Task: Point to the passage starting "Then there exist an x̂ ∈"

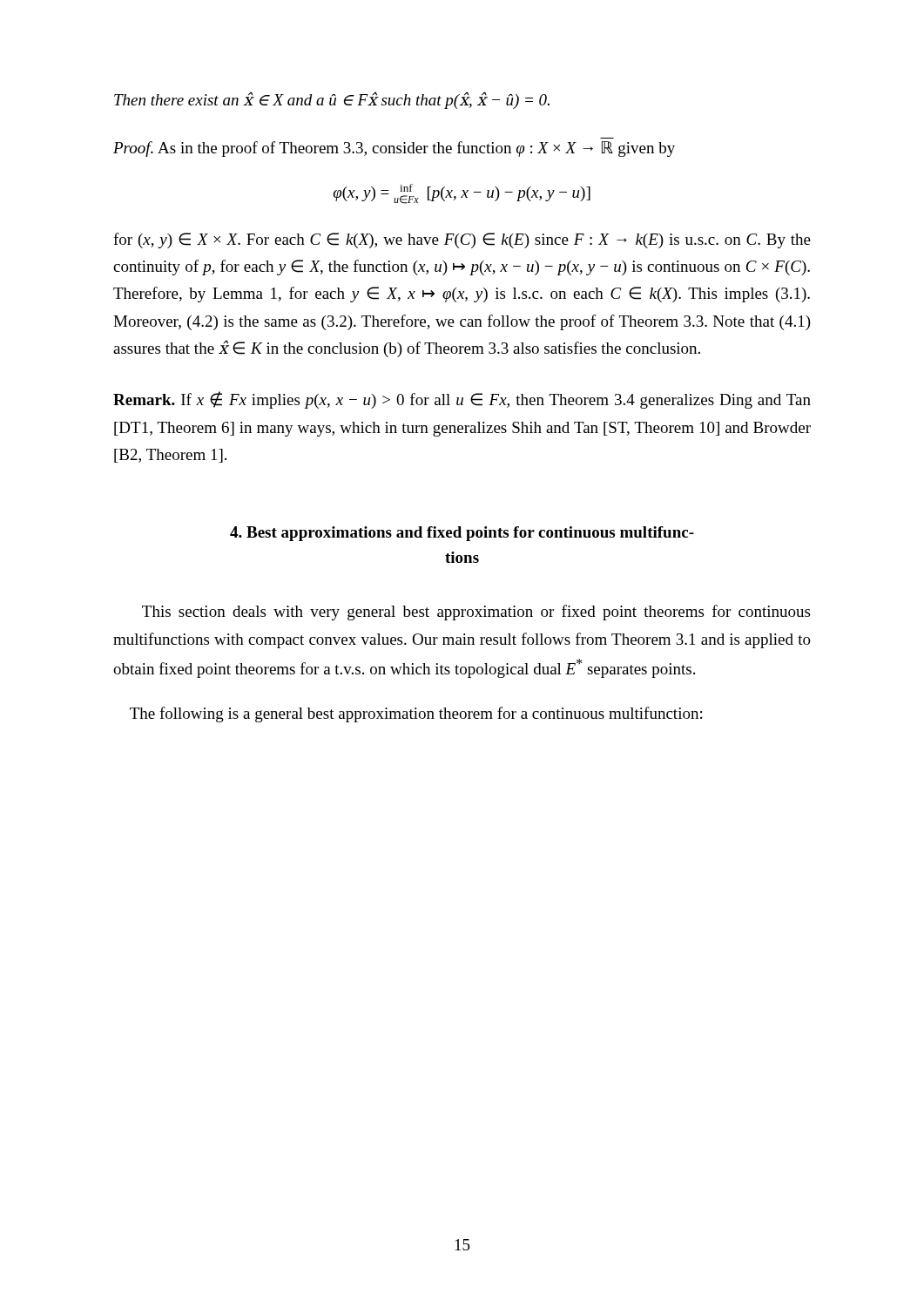Action: click(x=462, y=100)
